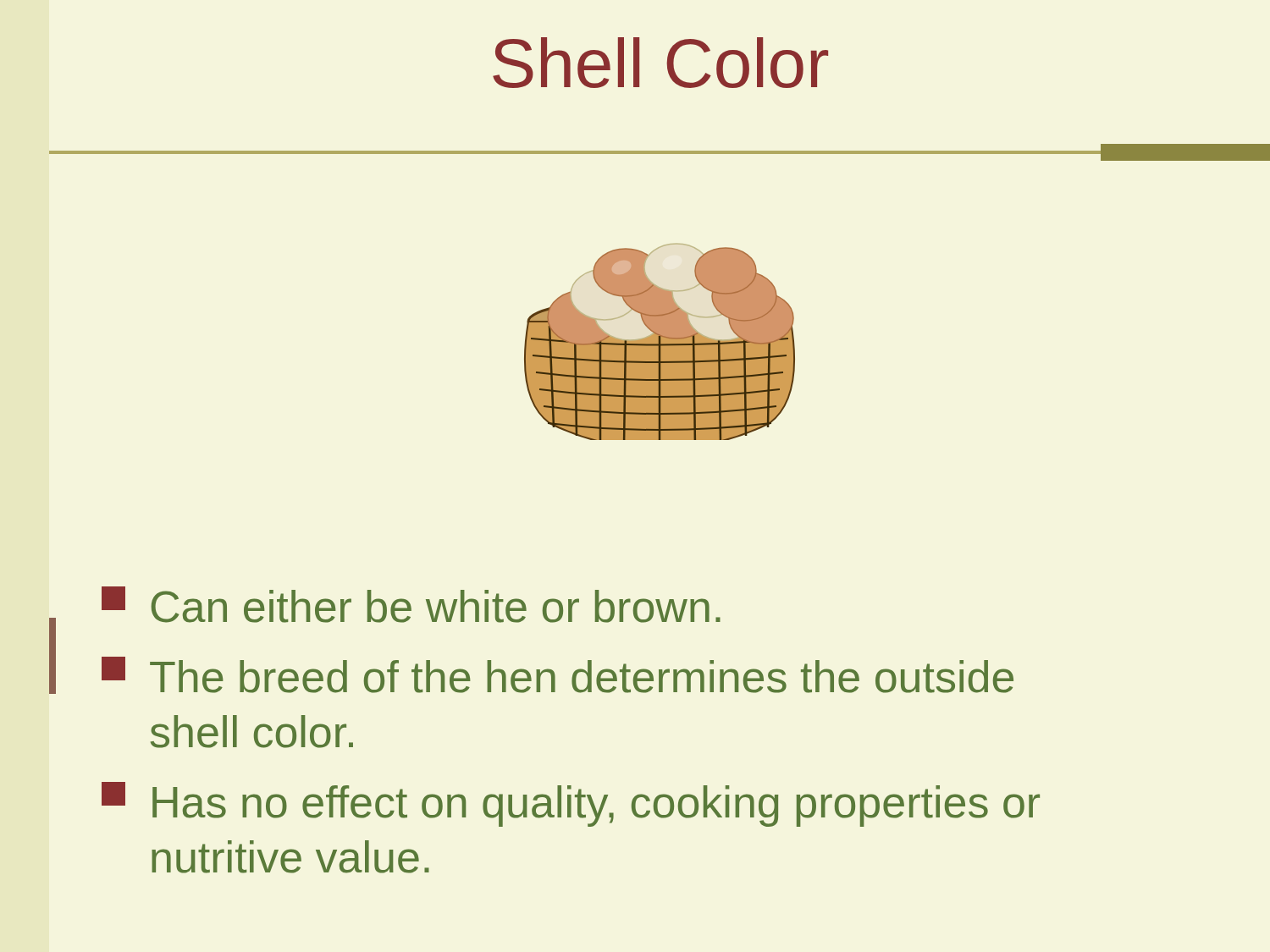Click on the text starting "Shell Color"
Screen dimensions: 952x1270
click(660, 63)
